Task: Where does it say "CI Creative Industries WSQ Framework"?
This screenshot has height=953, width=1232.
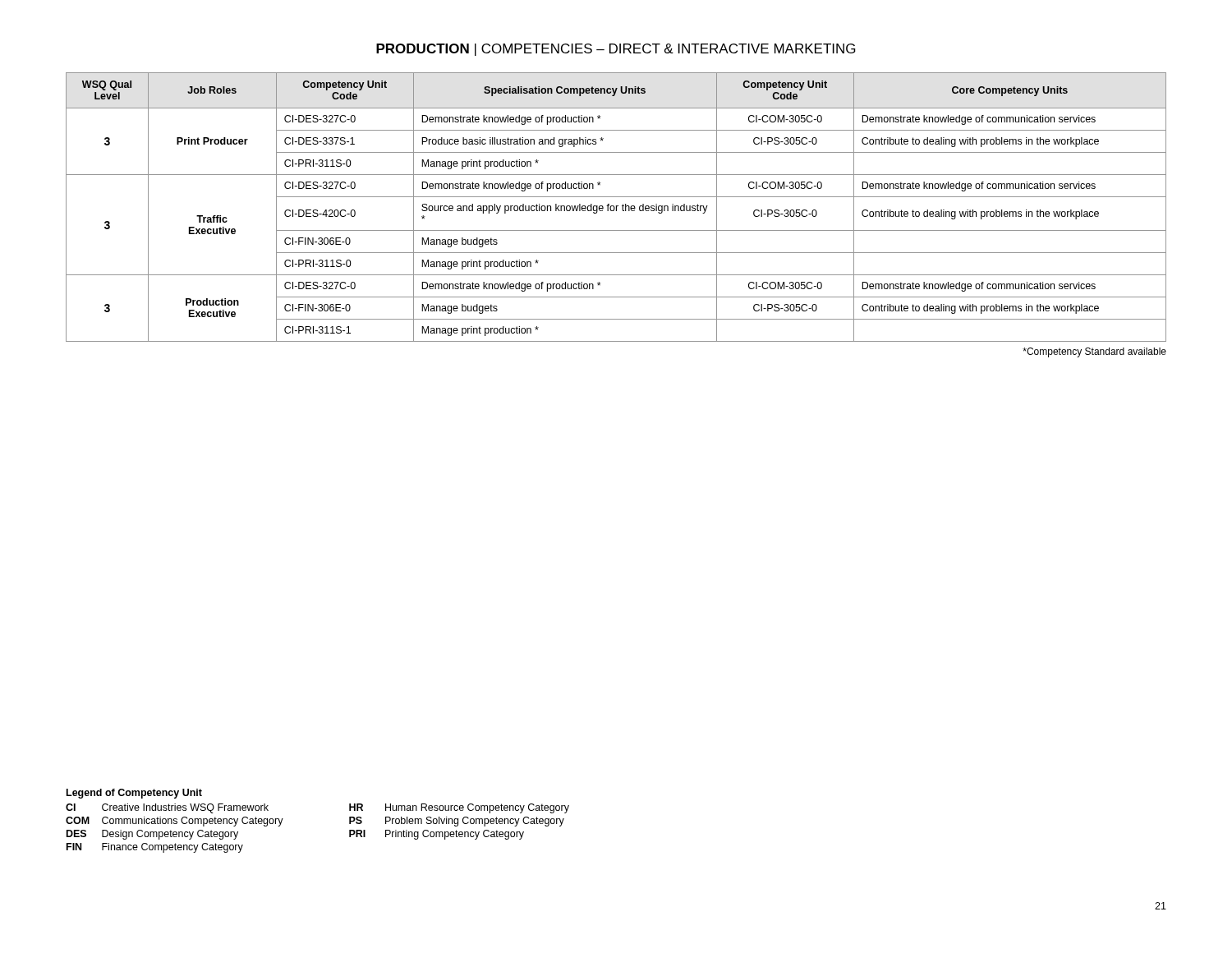Action: (x=167, y=808)
